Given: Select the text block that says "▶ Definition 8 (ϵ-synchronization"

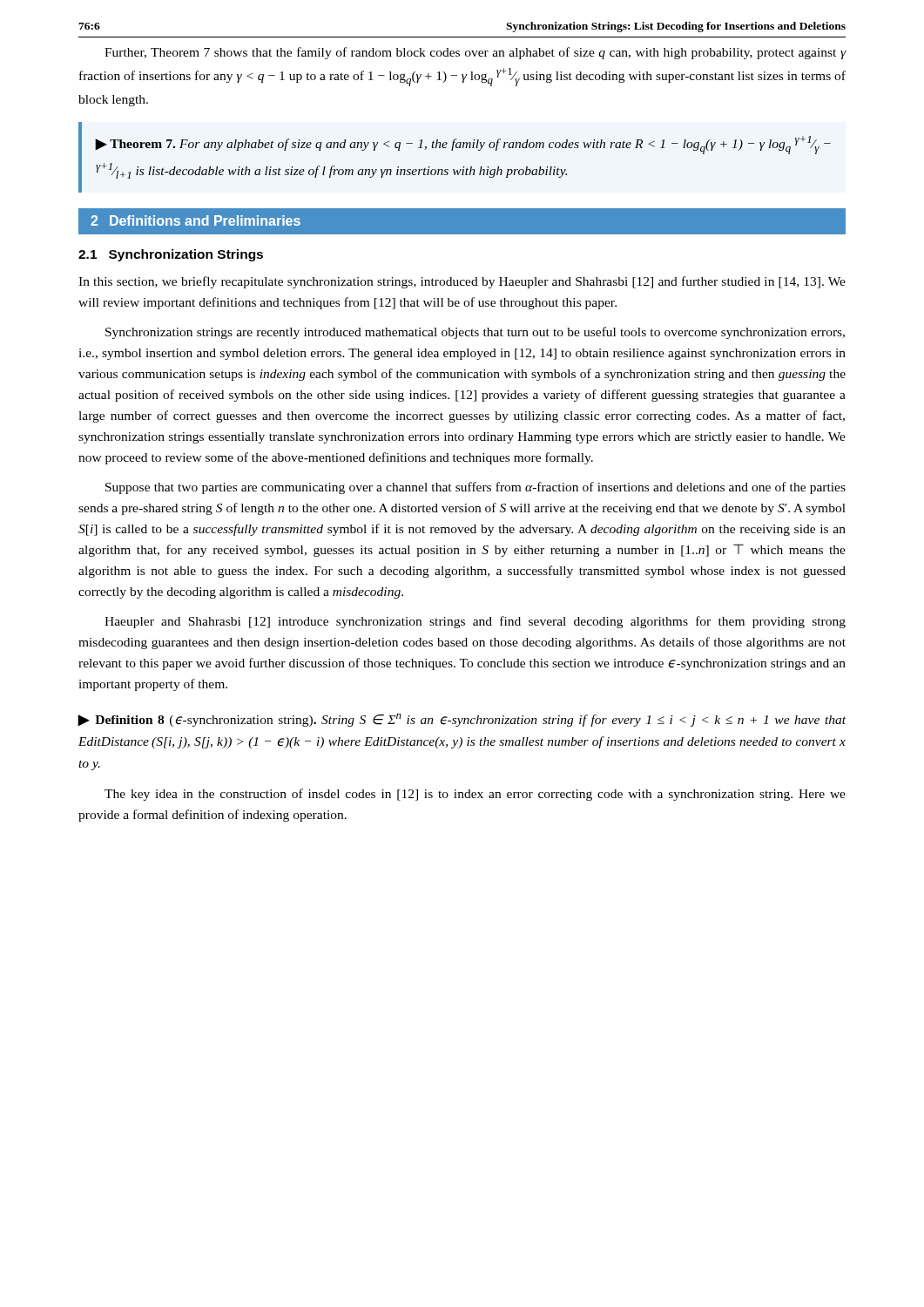Looking at the screenshot, I should [462, 741].
